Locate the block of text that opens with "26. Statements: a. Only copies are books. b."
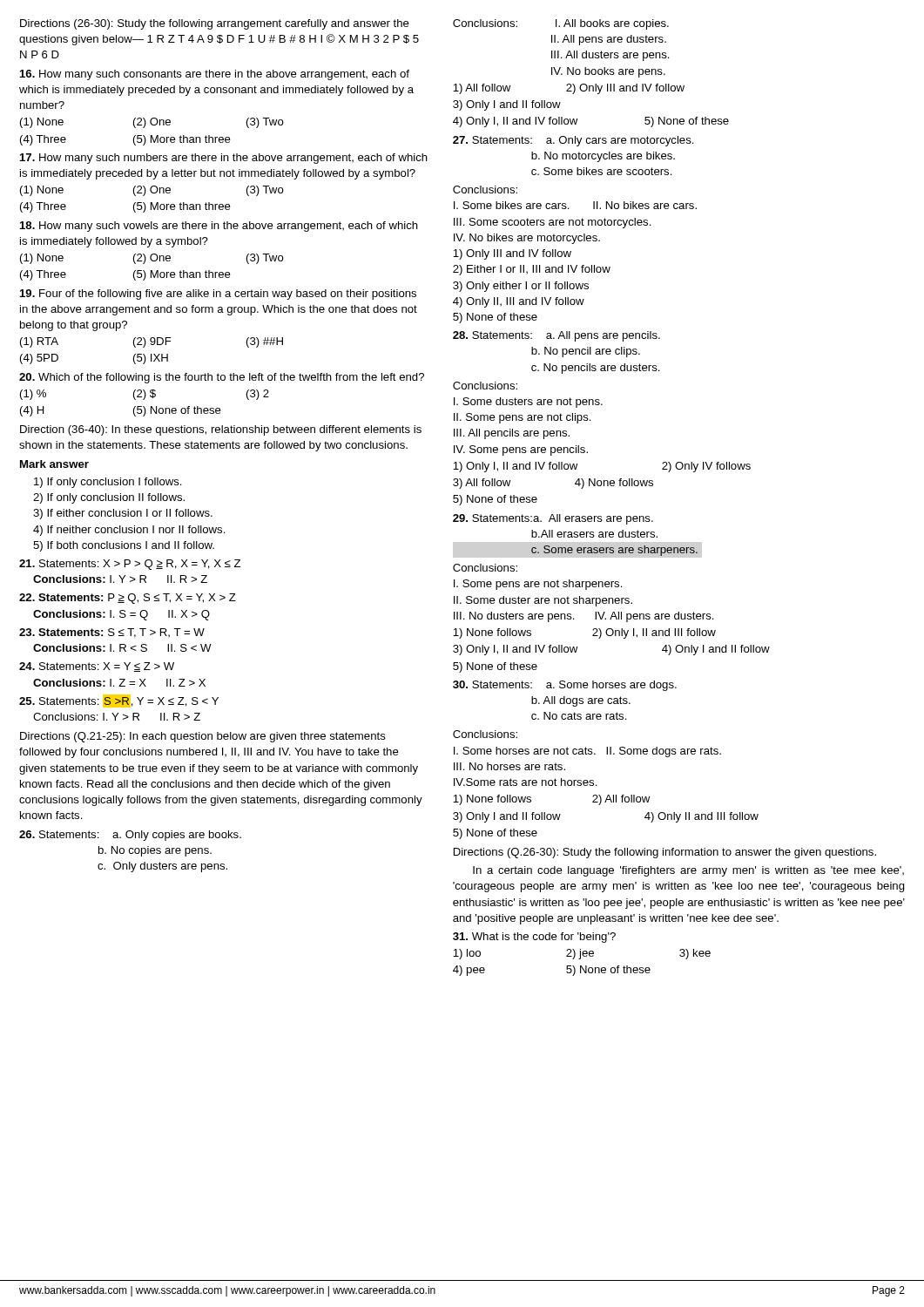Image resolution: width=924 pixels, height=1307 pixels. [x=131, y=850]
